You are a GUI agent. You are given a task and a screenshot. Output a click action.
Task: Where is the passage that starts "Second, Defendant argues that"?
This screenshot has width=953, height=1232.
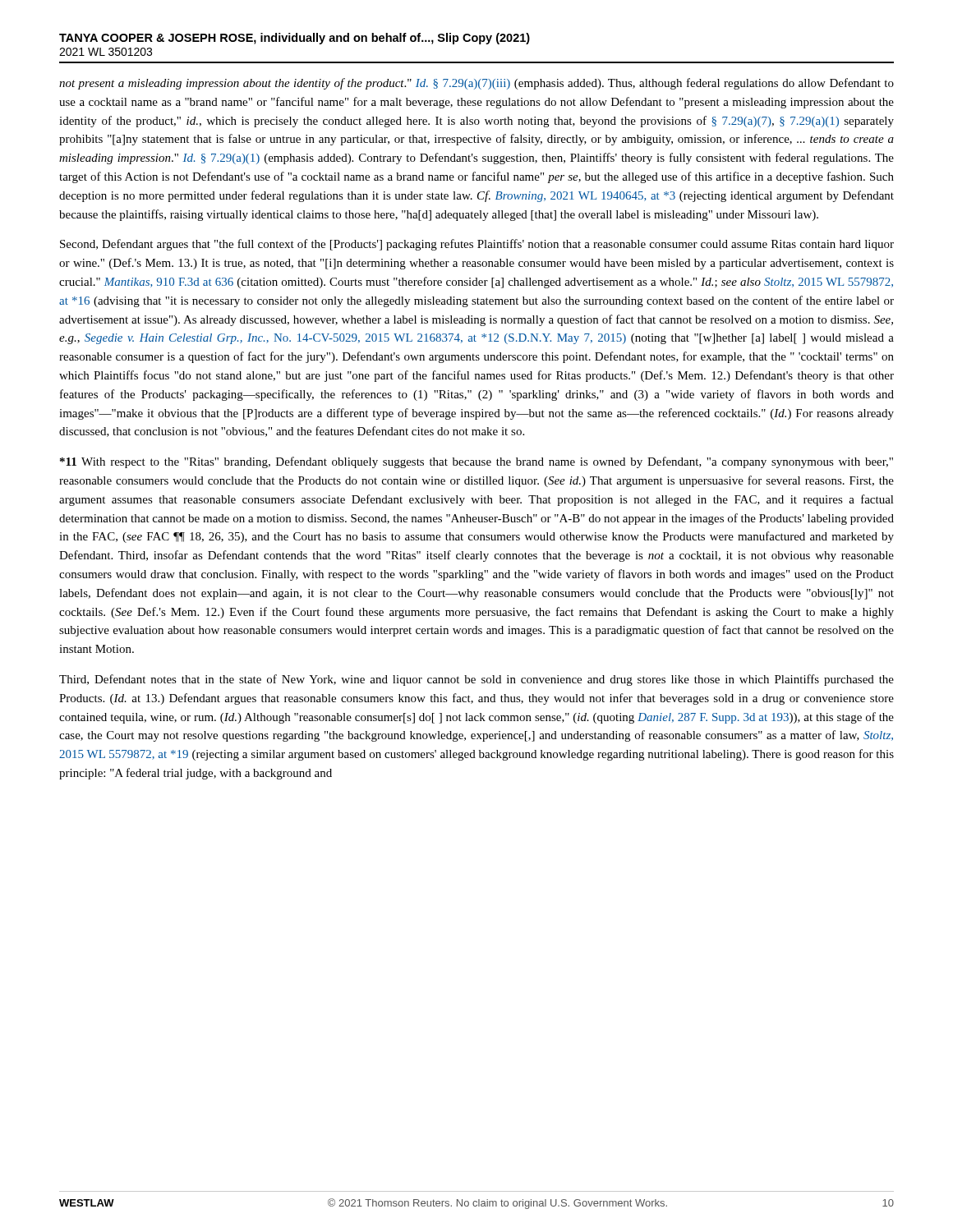click(x=476, y=338)
